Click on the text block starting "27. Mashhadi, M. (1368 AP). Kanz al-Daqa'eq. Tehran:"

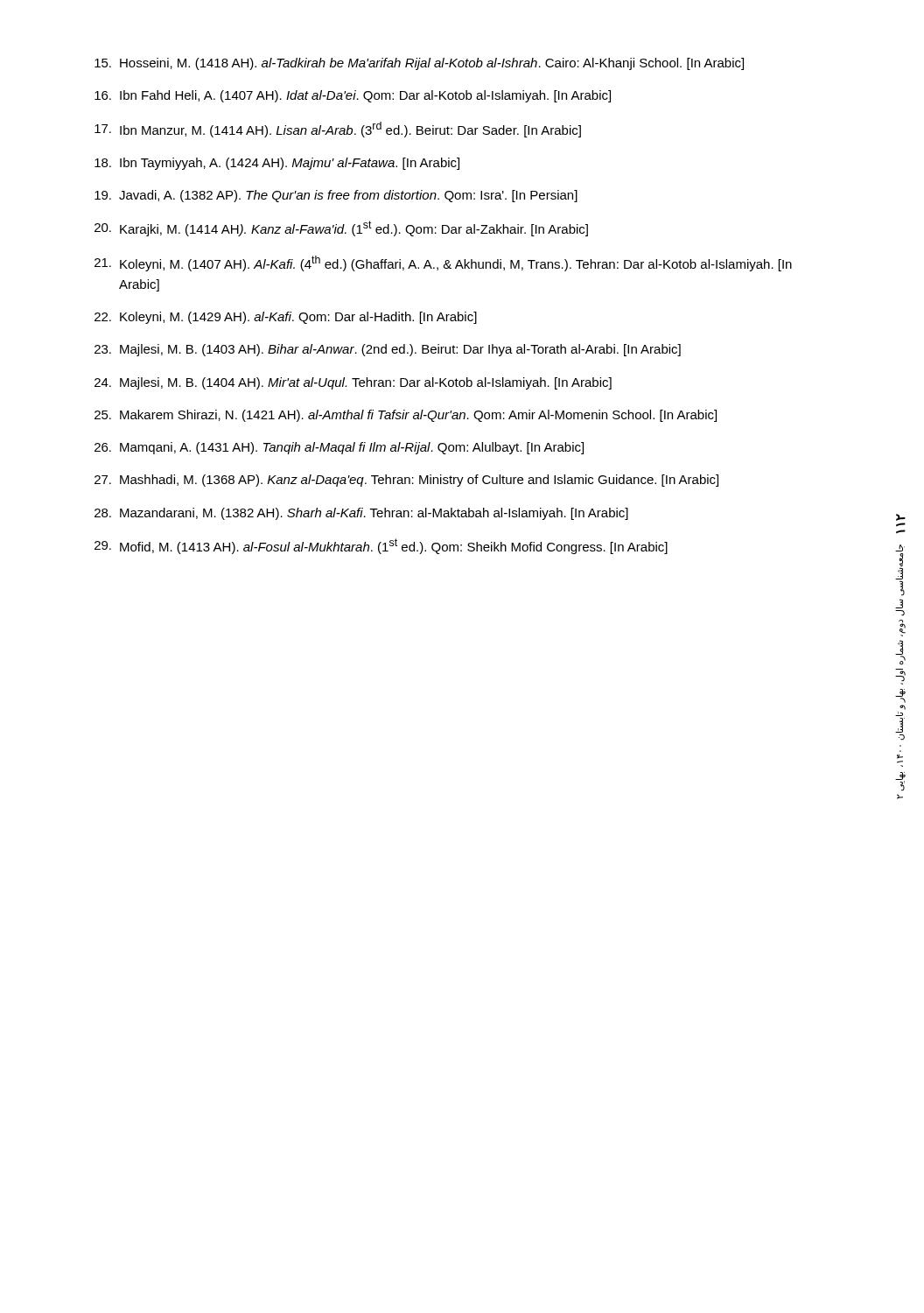click(449, 480)
